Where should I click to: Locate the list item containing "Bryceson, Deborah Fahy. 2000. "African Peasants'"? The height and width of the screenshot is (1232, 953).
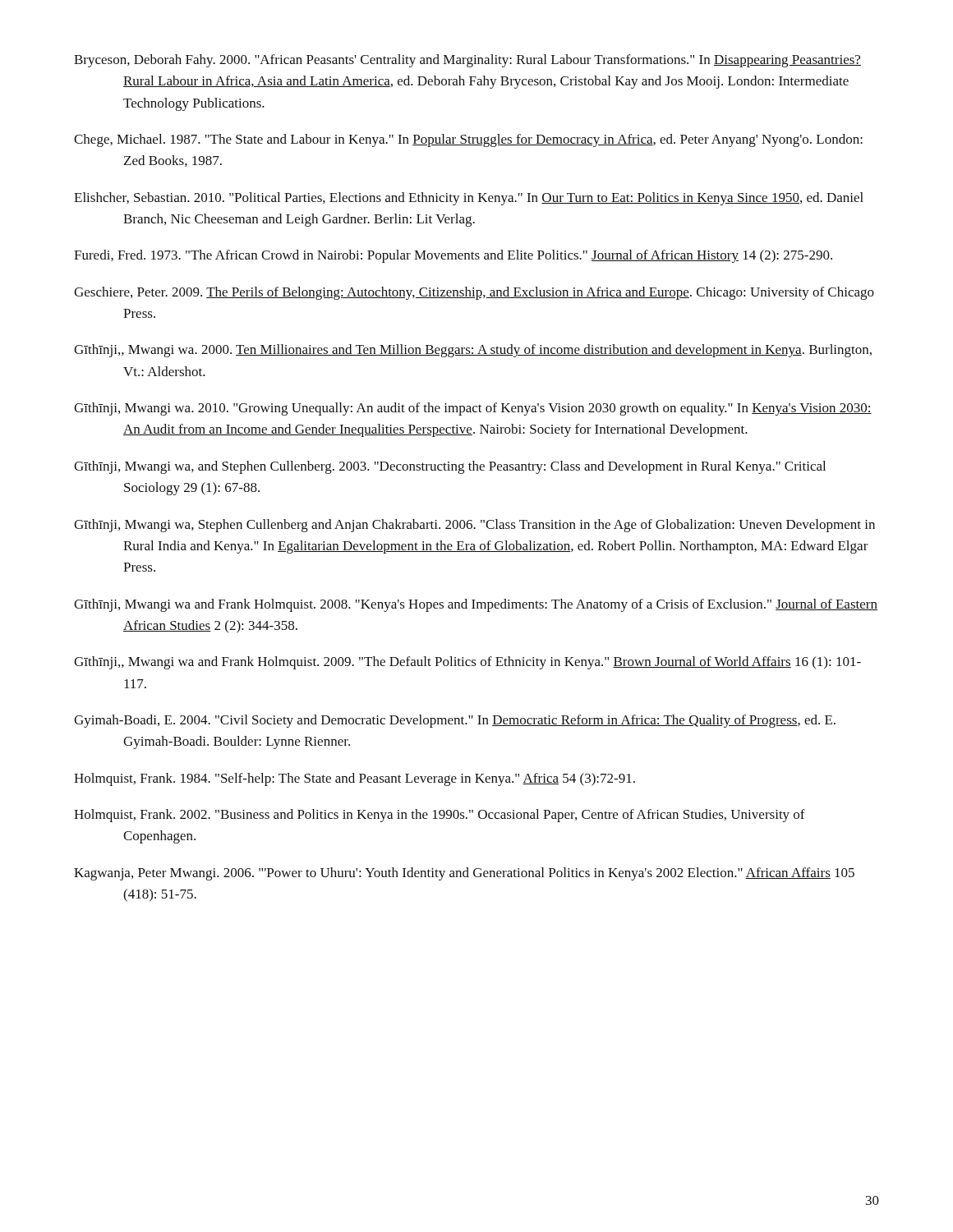pyautogui.click(x=467, y=81)
